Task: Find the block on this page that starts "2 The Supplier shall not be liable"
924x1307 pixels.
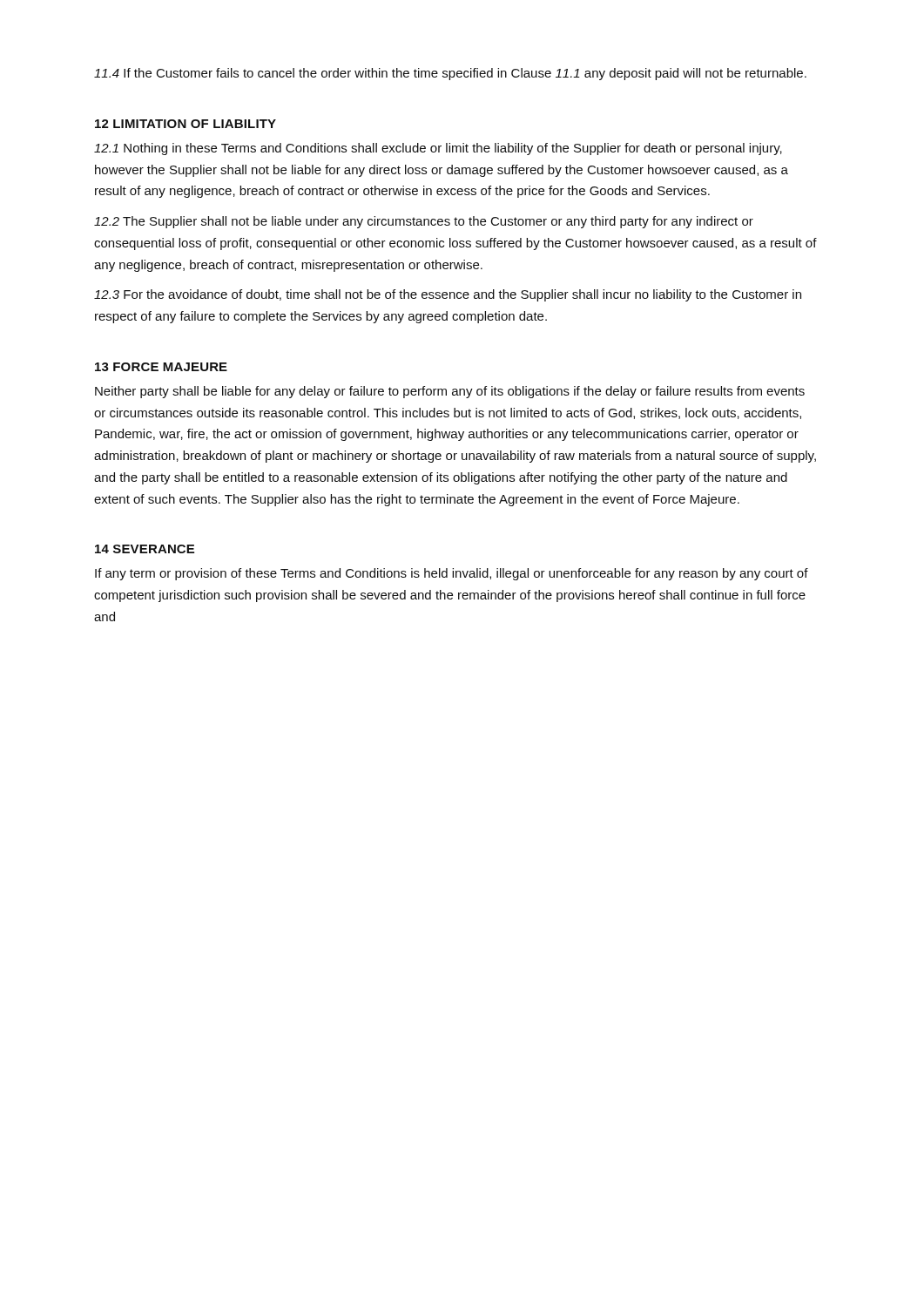Action: coord(455,242)
